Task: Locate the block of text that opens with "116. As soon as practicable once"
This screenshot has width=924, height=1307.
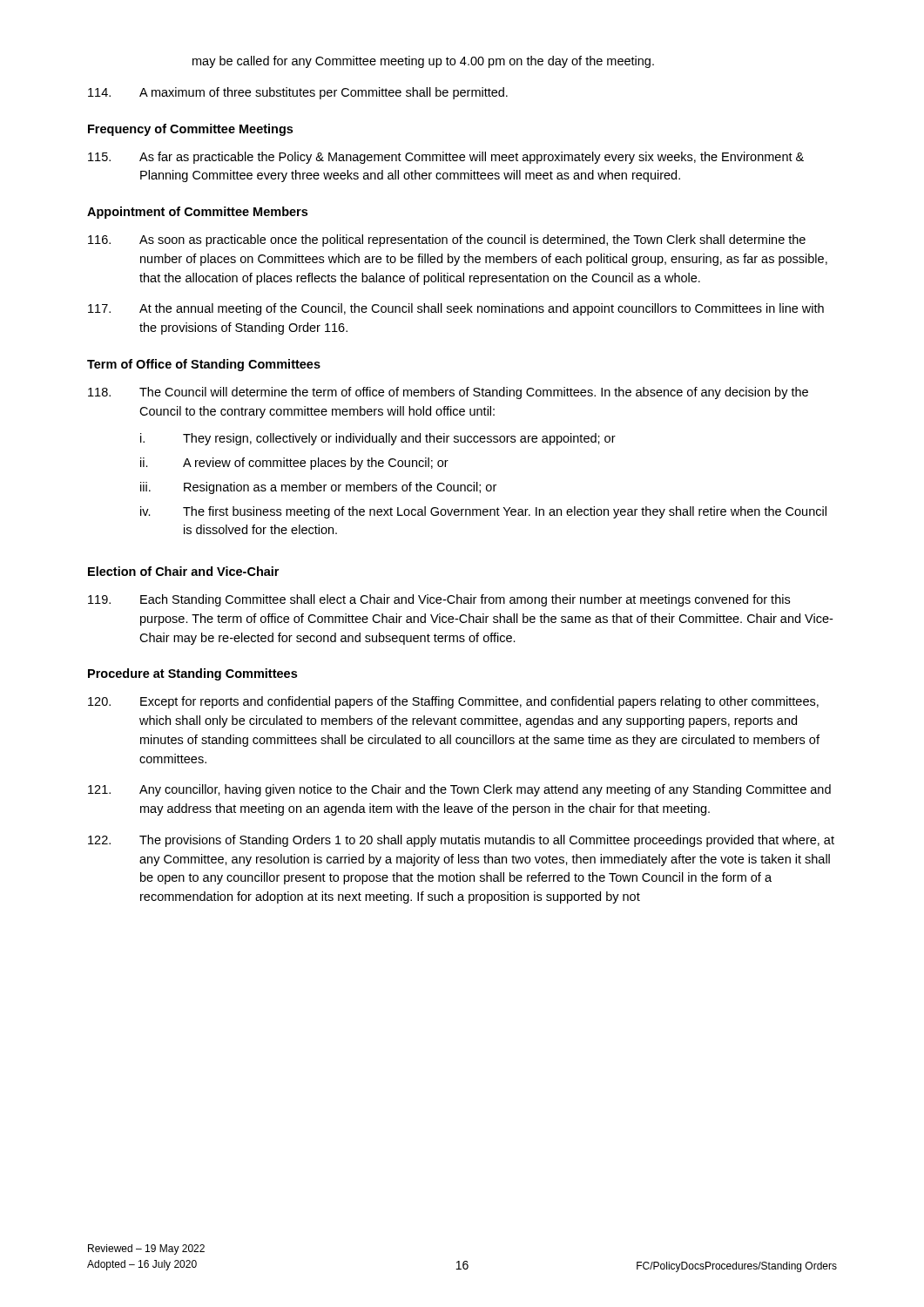Action: coord(462,259)
